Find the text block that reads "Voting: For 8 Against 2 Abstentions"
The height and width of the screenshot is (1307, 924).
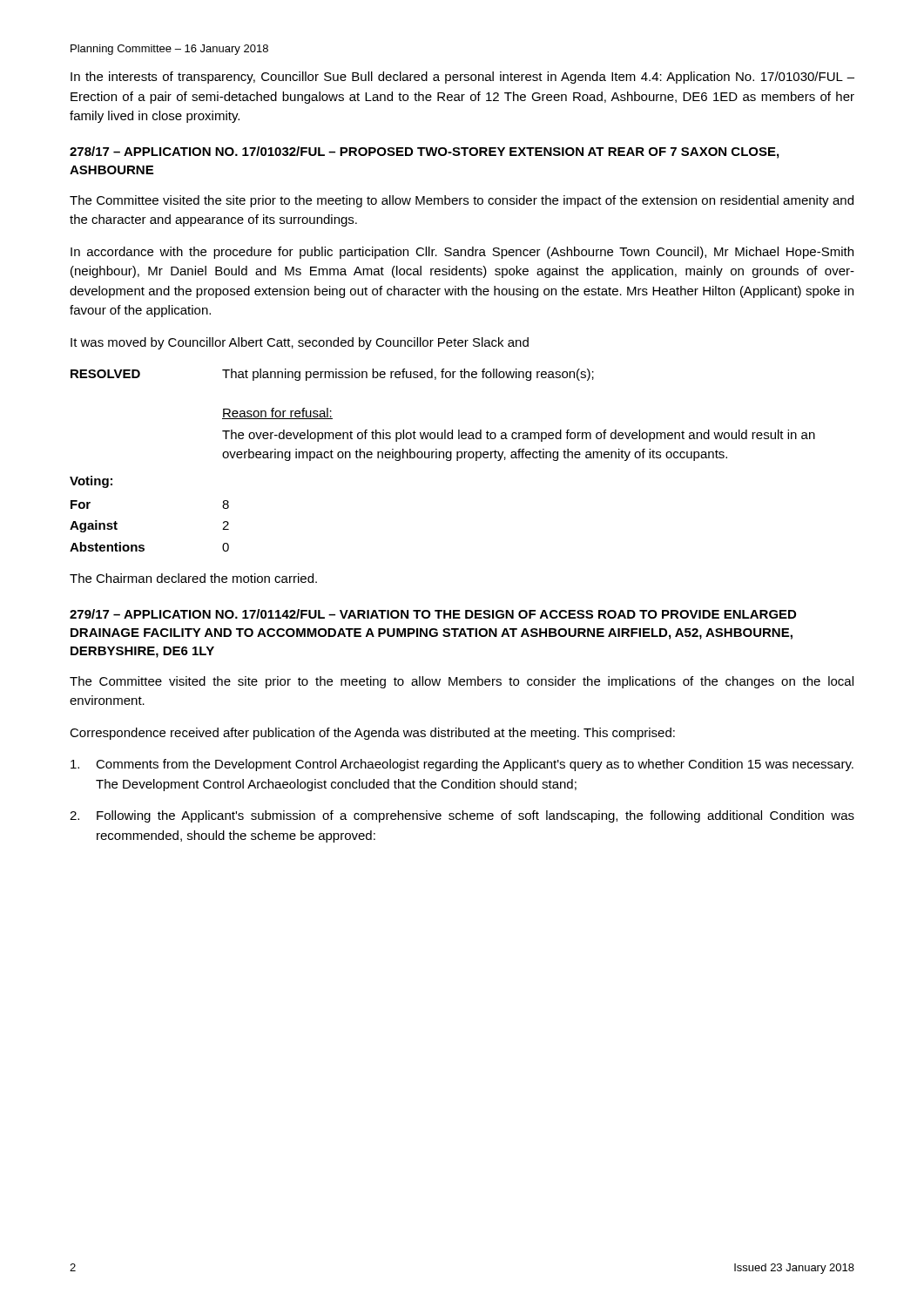click(x=91, y=482)
